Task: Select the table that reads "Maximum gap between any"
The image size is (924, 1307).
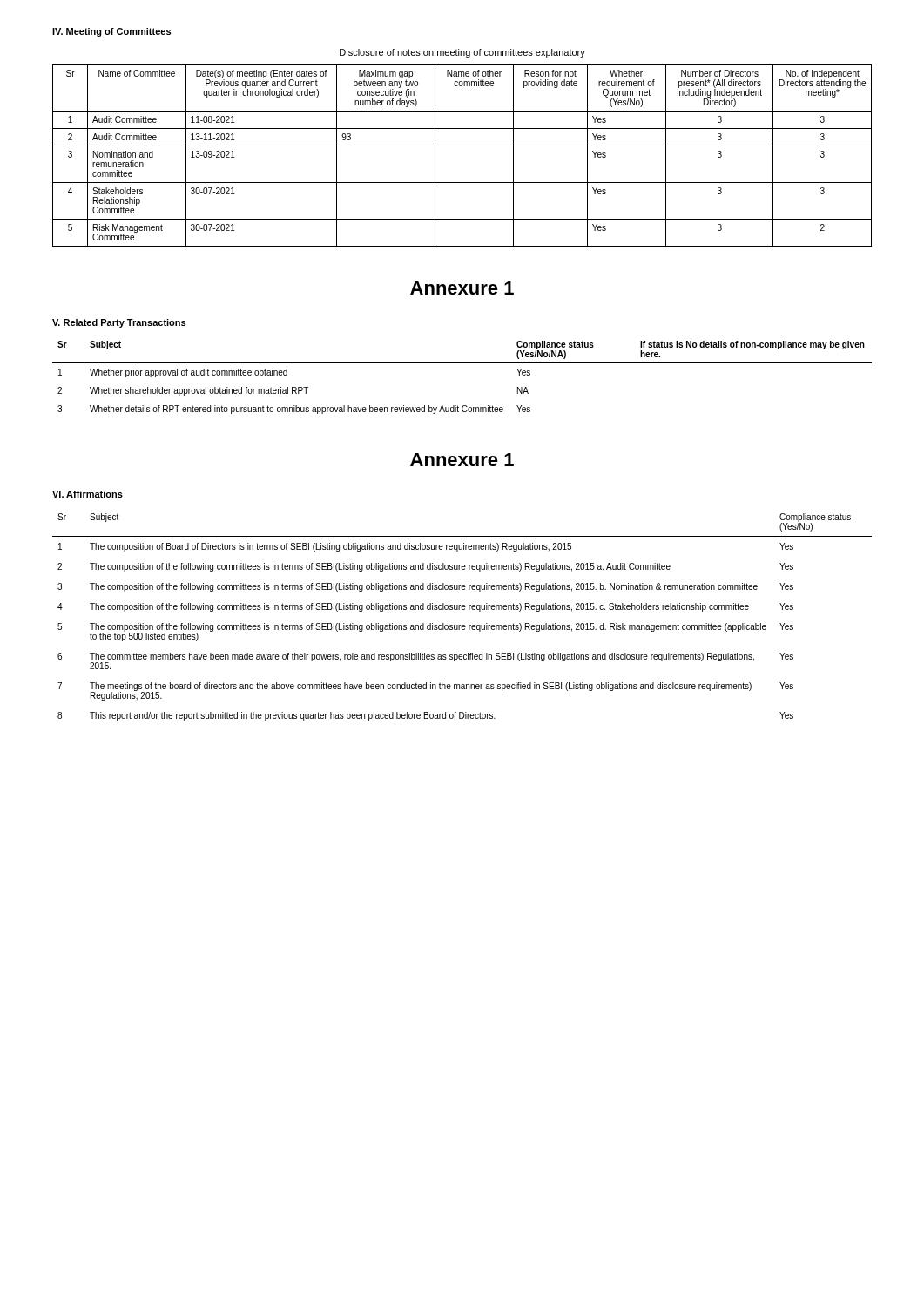Action: click(x=462, y=156)
